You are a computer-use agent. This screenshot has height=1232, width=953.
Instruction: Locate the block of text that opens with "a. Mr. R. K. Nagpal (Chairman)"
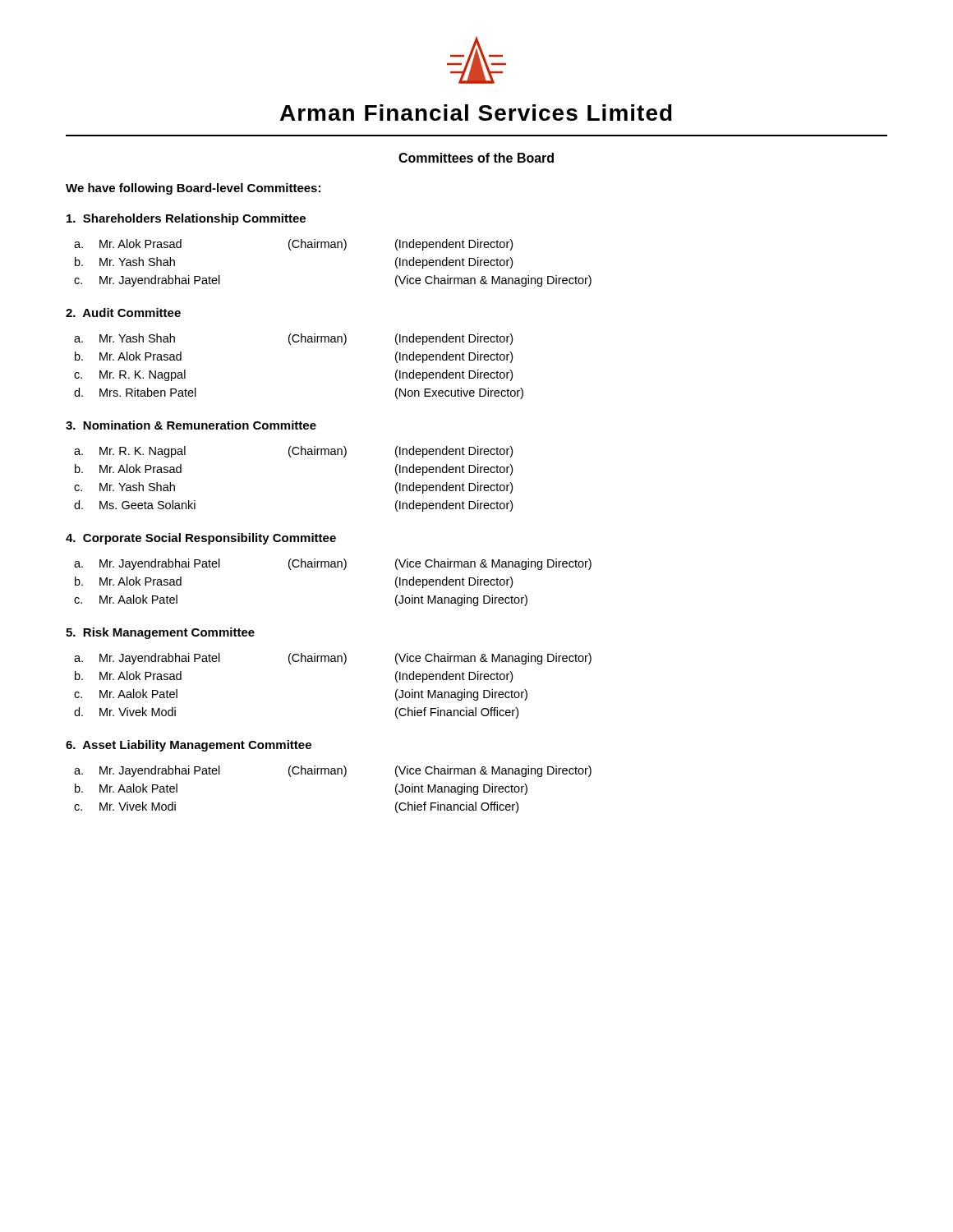pyautogui.click(x=481, y=478)
